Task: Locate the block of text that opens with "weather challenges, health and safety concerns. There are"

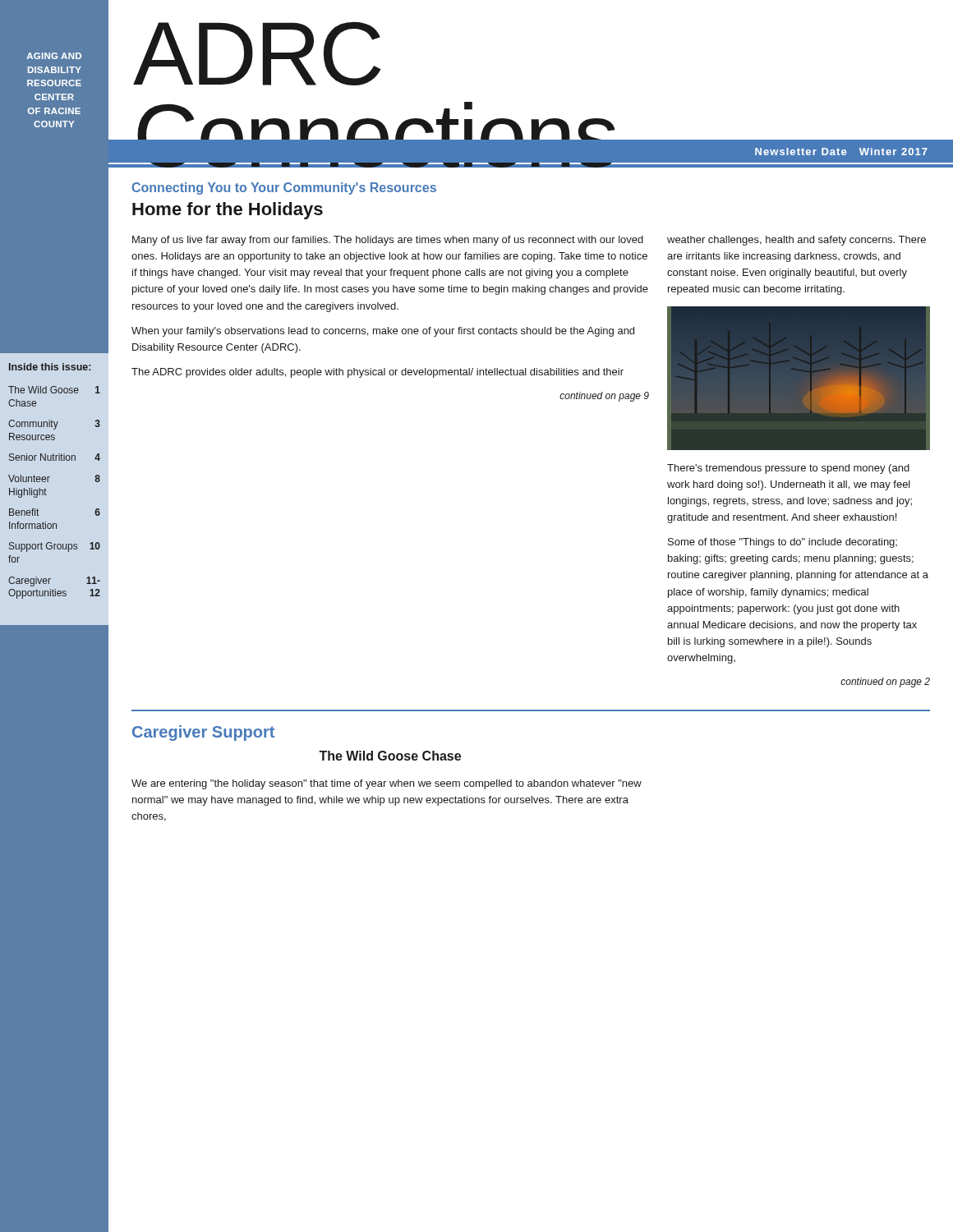Action: 799,265
